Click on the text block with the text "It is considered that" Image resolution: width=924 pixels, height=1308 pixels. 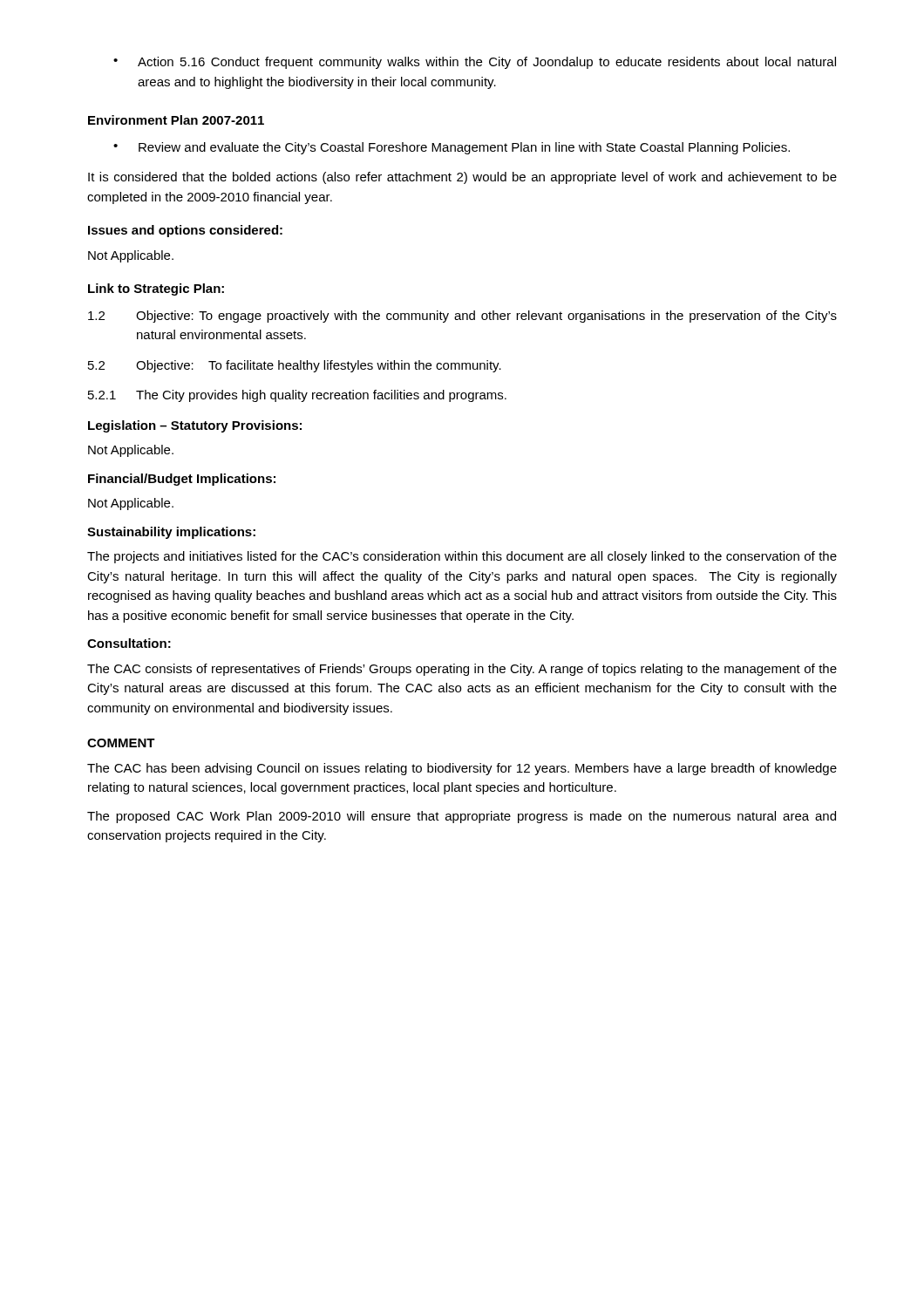point(462,186)
